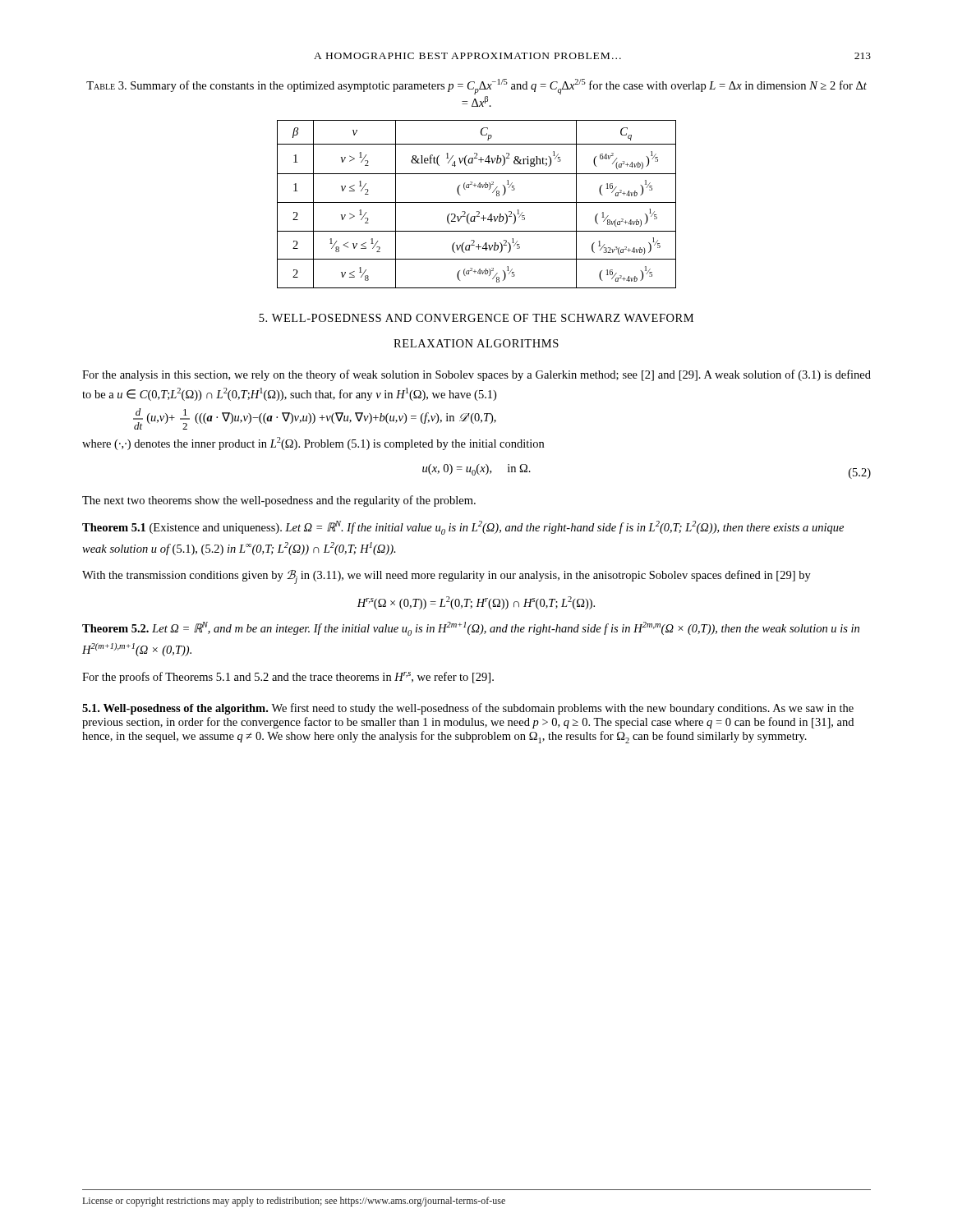This screenshot has height=1232, width=953.
Task: Where is the section header that starts "5. Well-posedness and convergence of the Schwarz waveform"?
Action: (476, 331)
